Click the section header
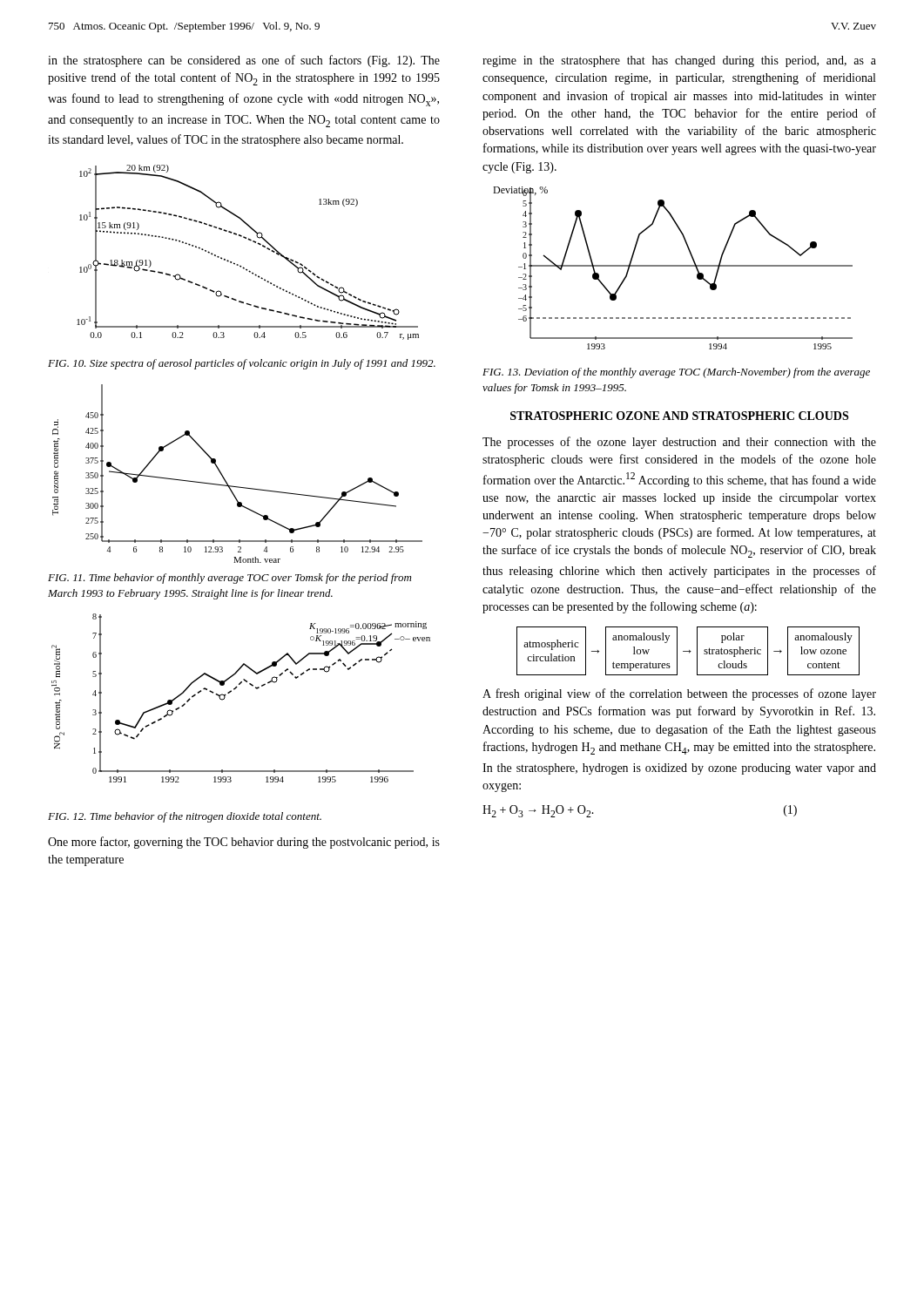Image resolution: width=924 pixels, height=1307 pixels. pos(679,416)
